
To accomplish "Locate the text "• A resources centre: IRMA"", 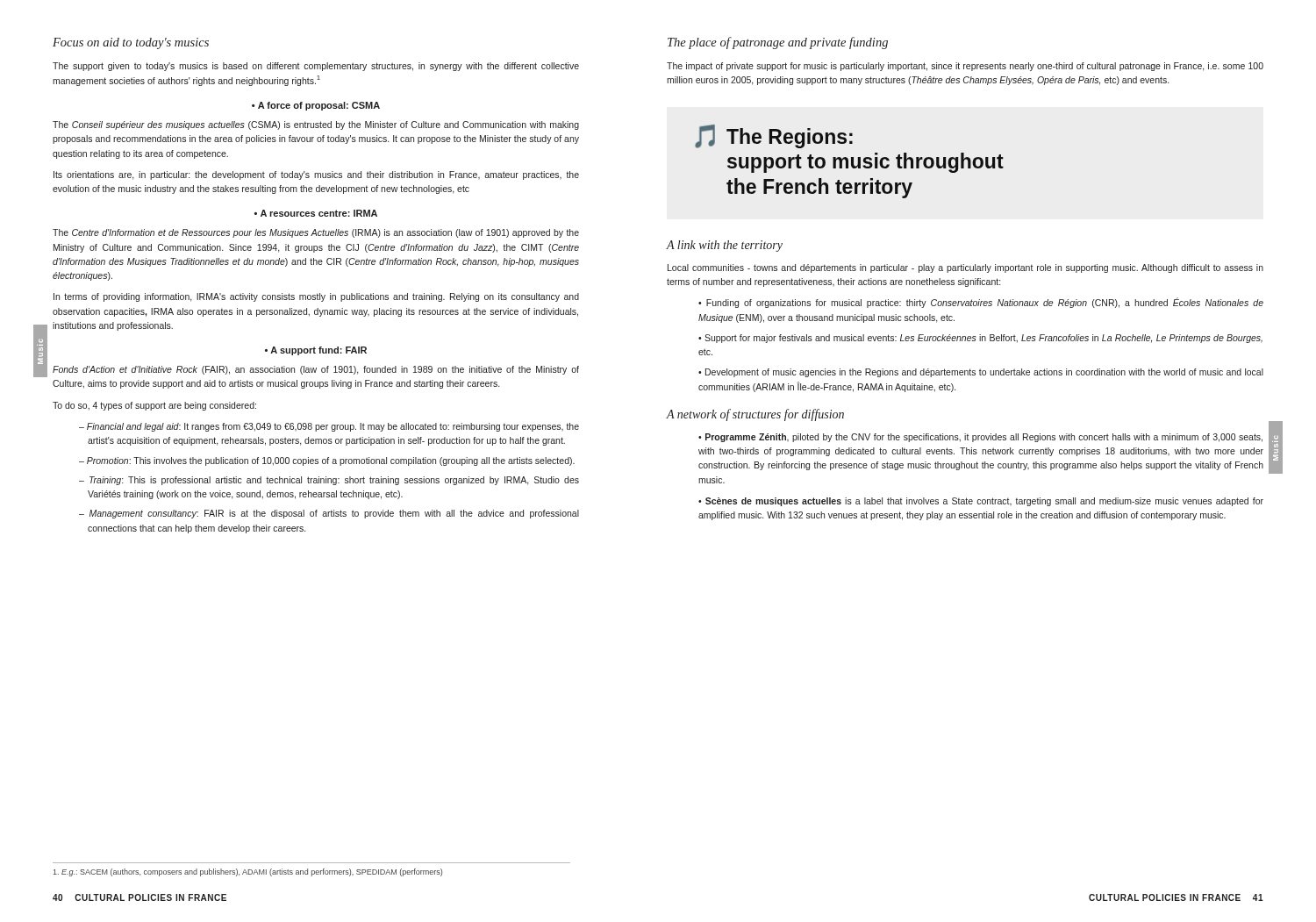I will click(x=316, y=213).
